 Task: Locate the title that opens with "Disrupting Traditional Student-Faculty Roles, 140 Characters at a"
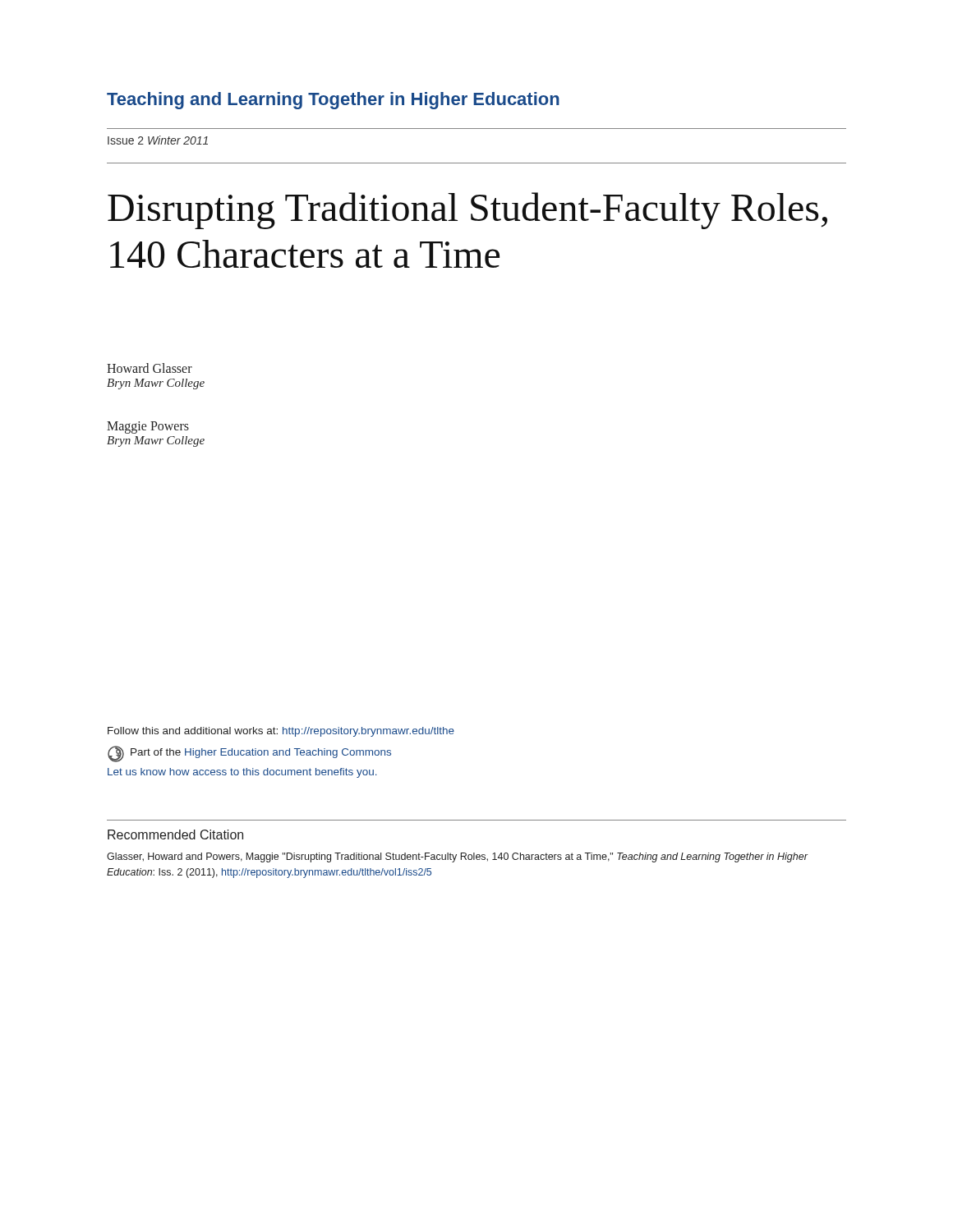(x=468, y=231)
